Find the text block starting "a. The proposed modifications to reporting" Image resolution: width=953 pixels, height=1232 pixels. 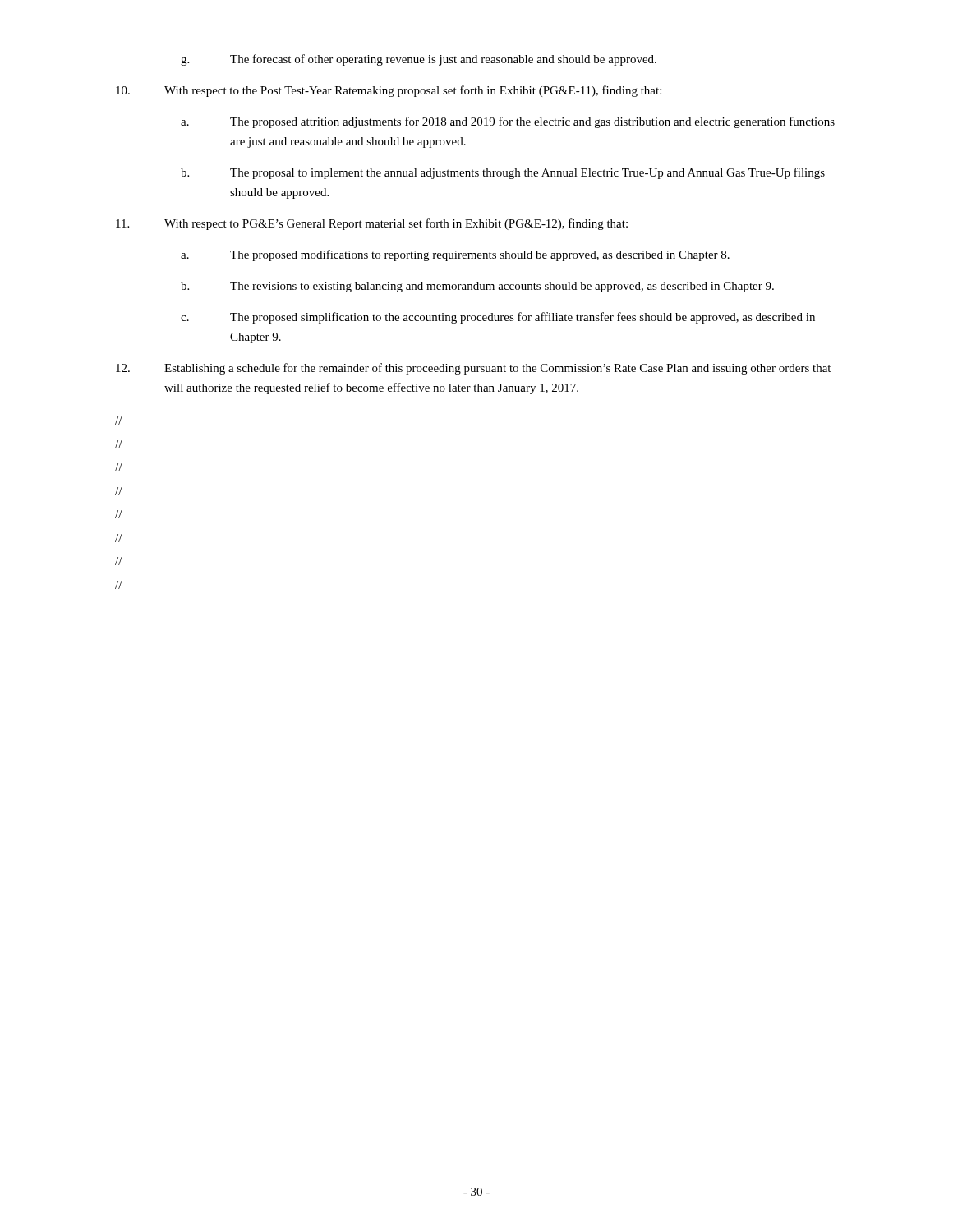pyautogui.click(x=509, y=255)
